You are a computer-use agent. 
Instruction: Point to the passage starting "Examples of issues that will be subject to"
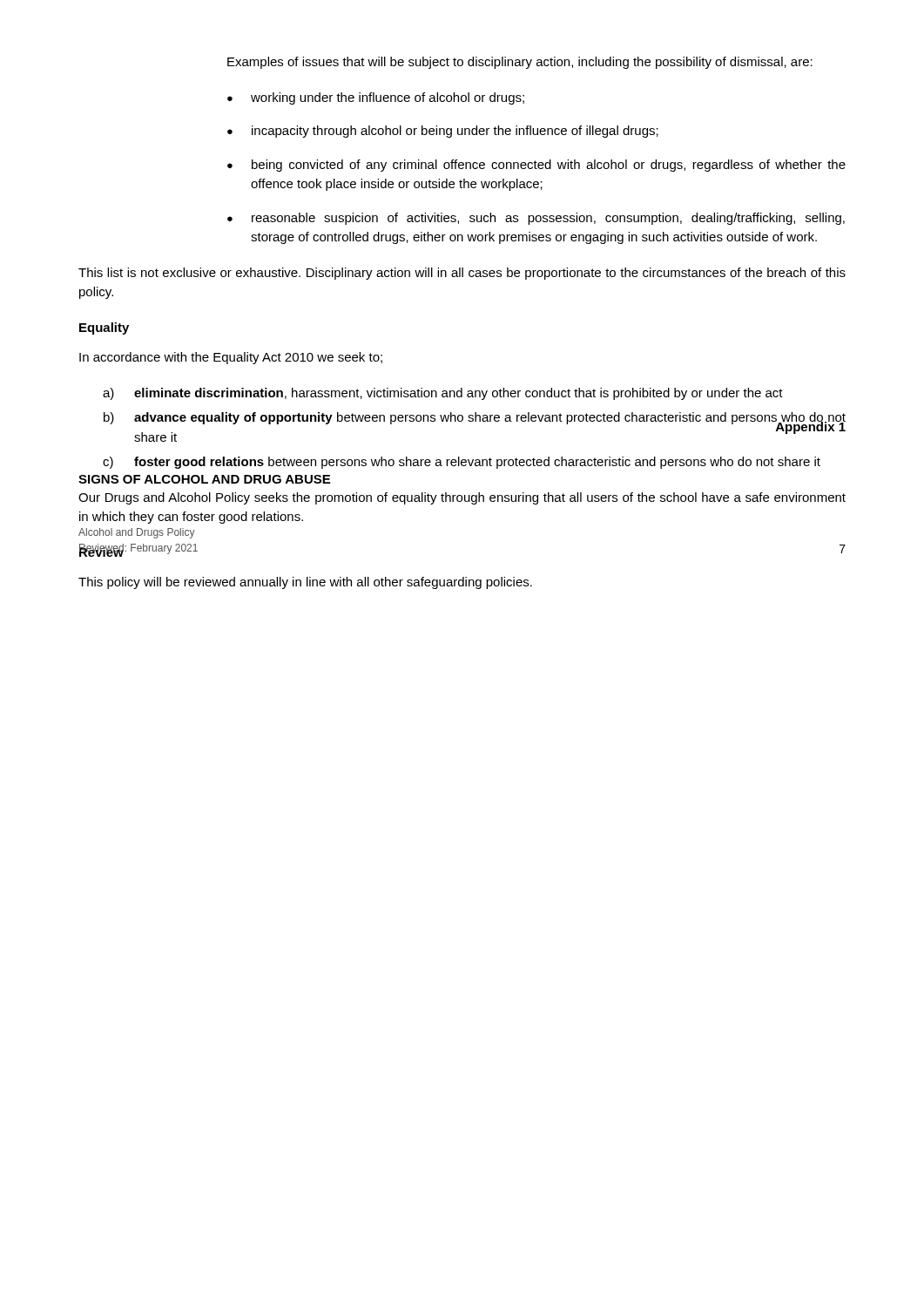tap(520, 61)
